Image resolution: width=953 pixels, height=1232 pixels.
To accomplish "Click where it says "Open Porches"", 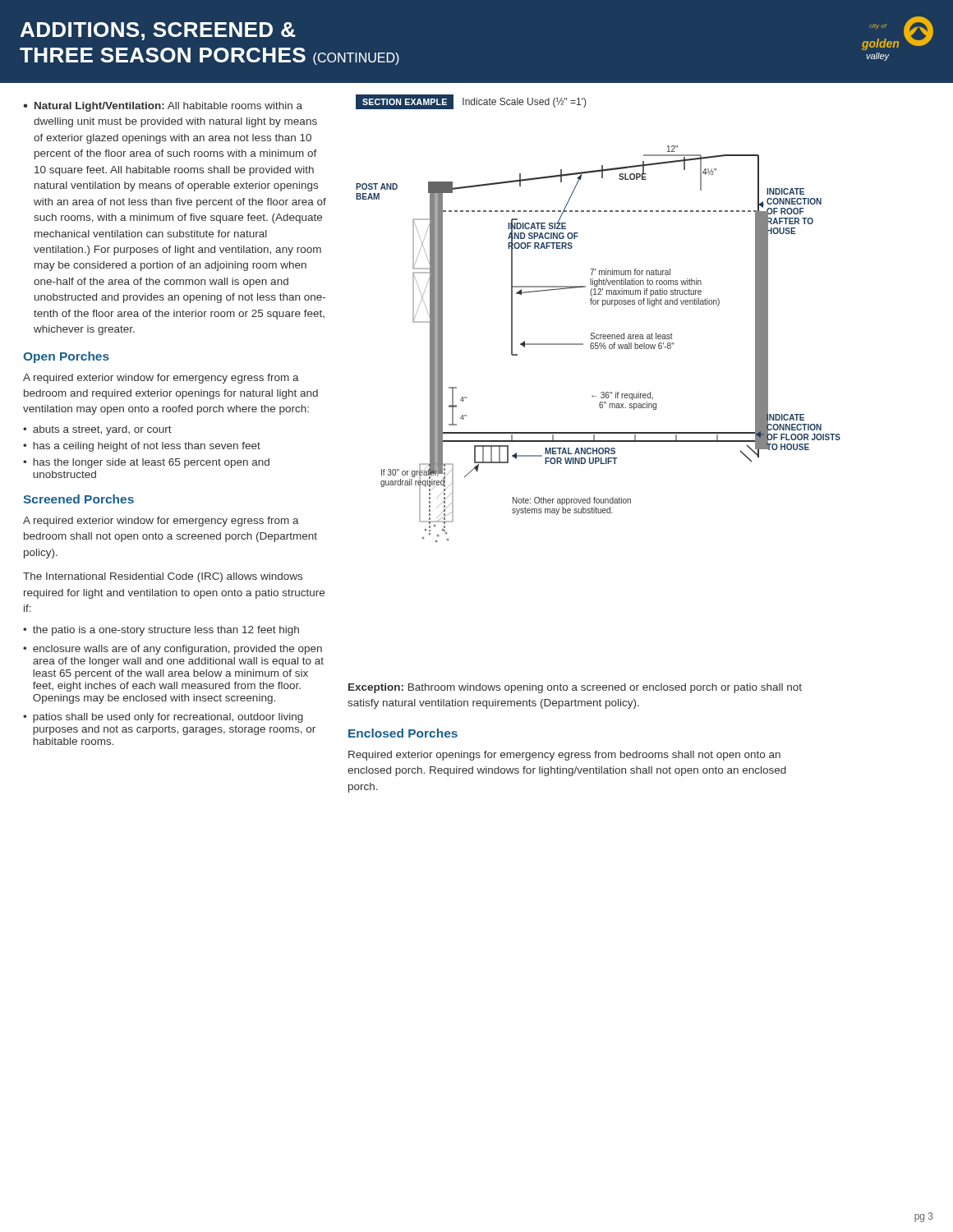I will (66, 356).
